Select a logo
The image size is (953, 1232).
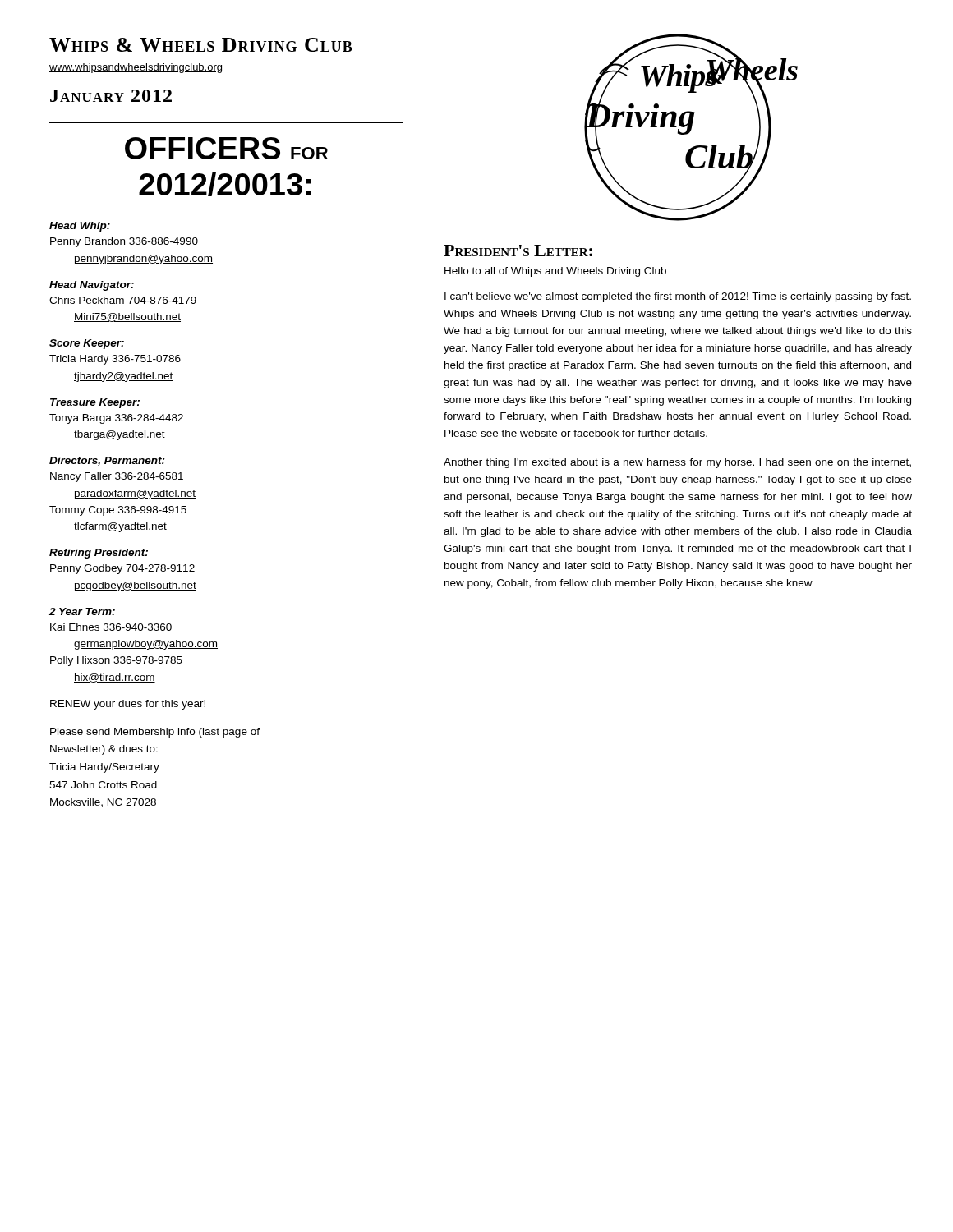(x=678, y=129)
